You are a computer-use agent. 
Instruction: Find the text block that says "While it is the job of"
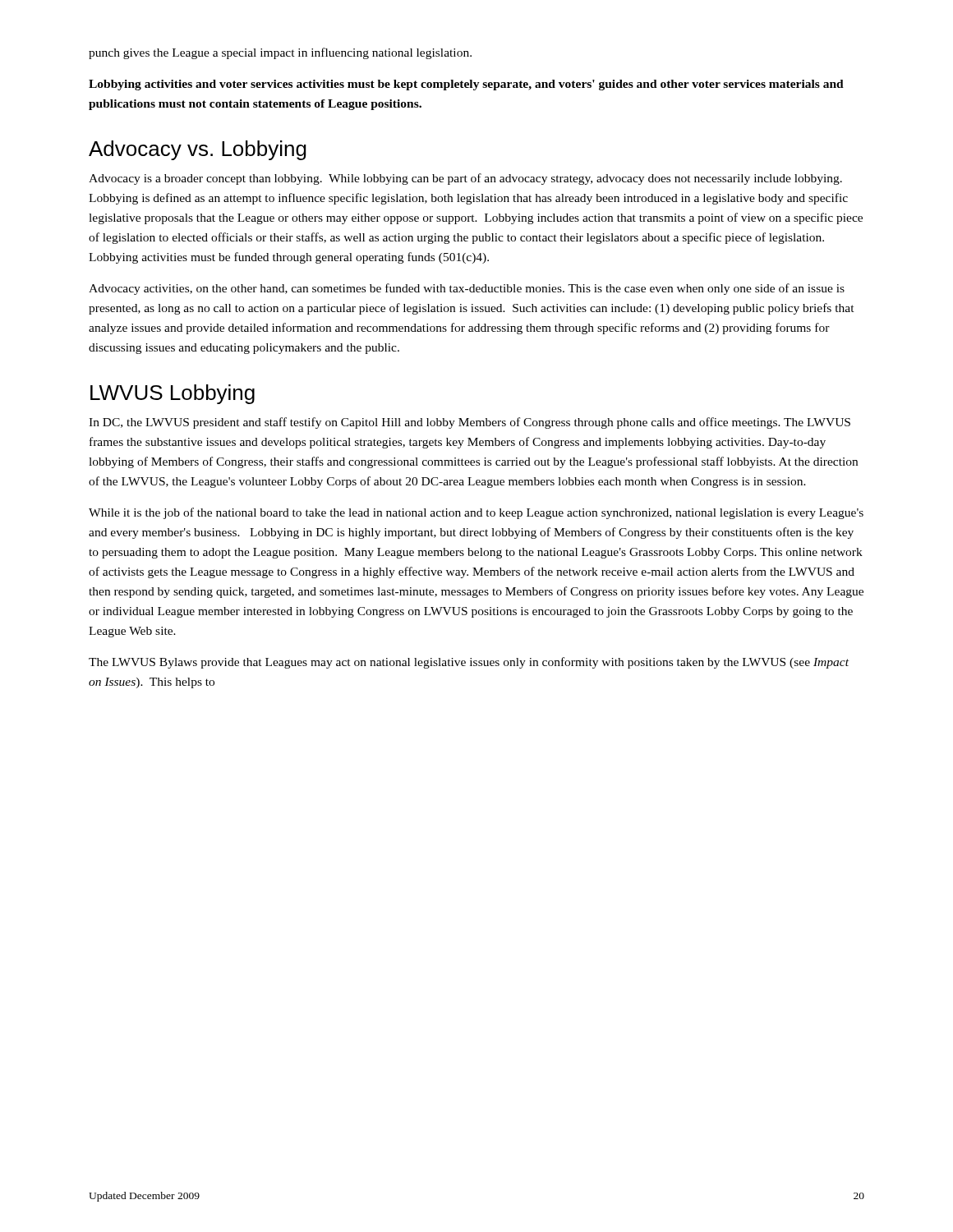(476, 572)
